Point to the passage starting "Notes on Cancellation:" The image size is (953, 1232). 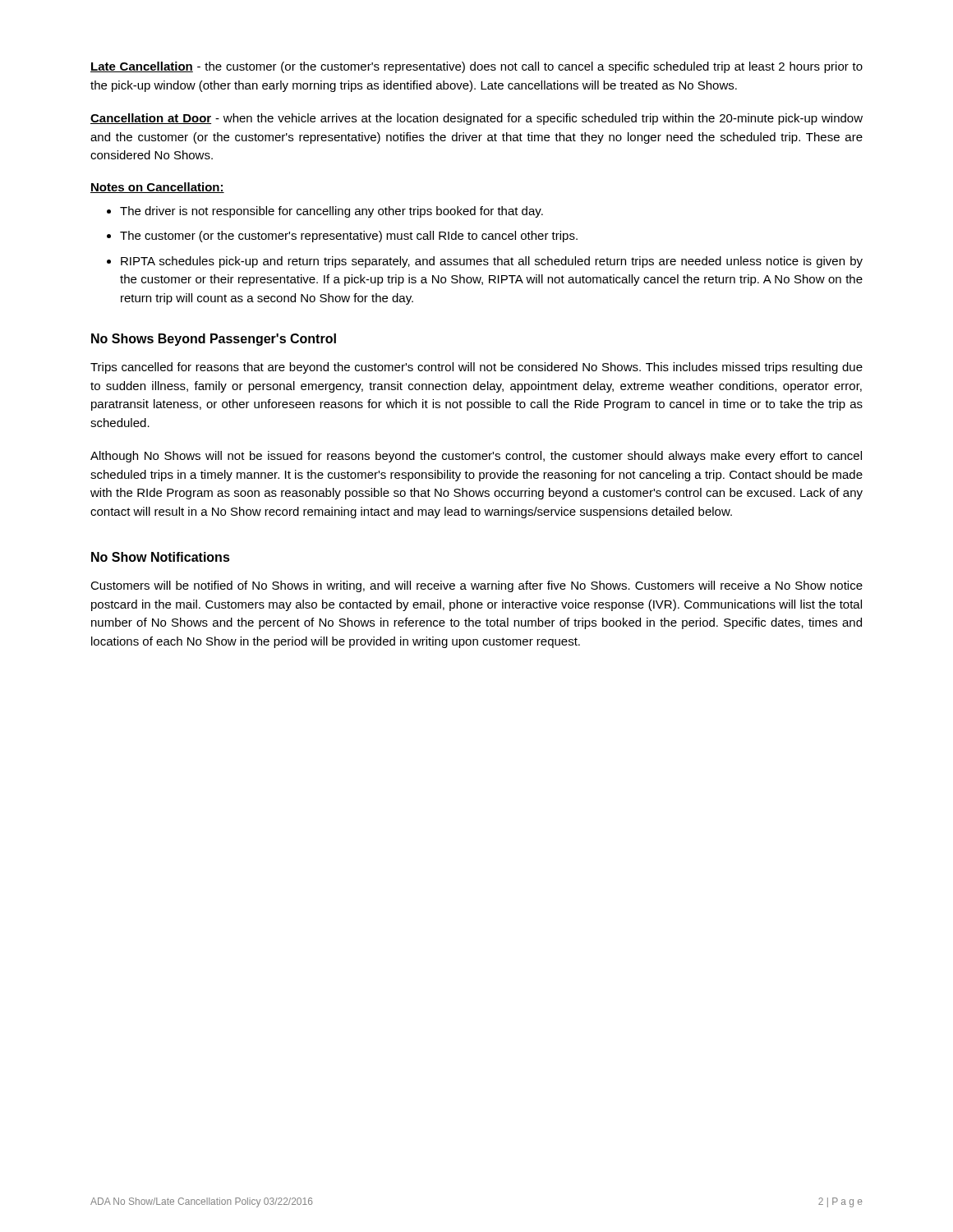click(157, 186)
